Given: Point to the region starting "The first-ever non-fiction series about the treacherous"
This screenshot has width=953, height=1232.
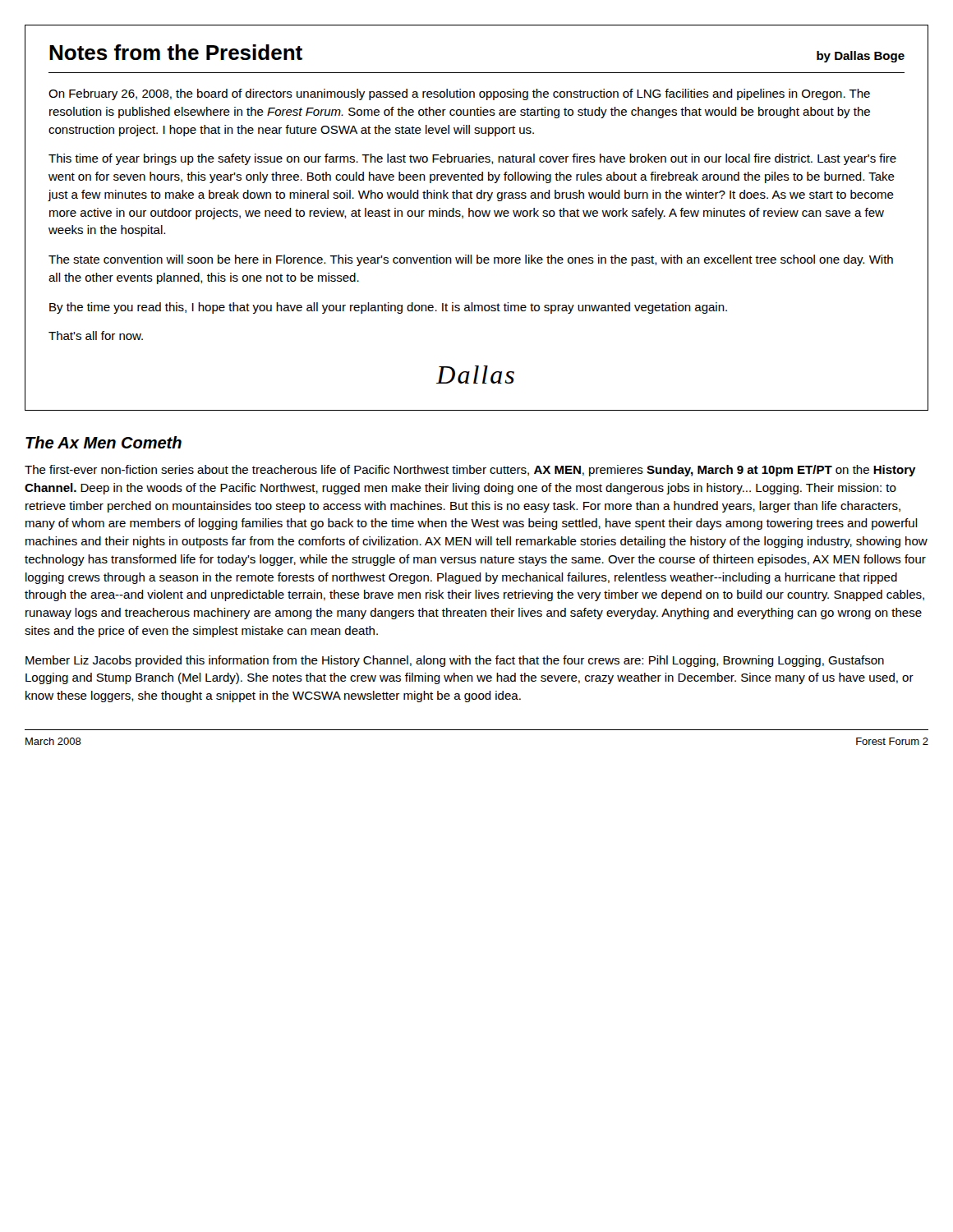Looking at the screenshot, I should tap(476, 583).
